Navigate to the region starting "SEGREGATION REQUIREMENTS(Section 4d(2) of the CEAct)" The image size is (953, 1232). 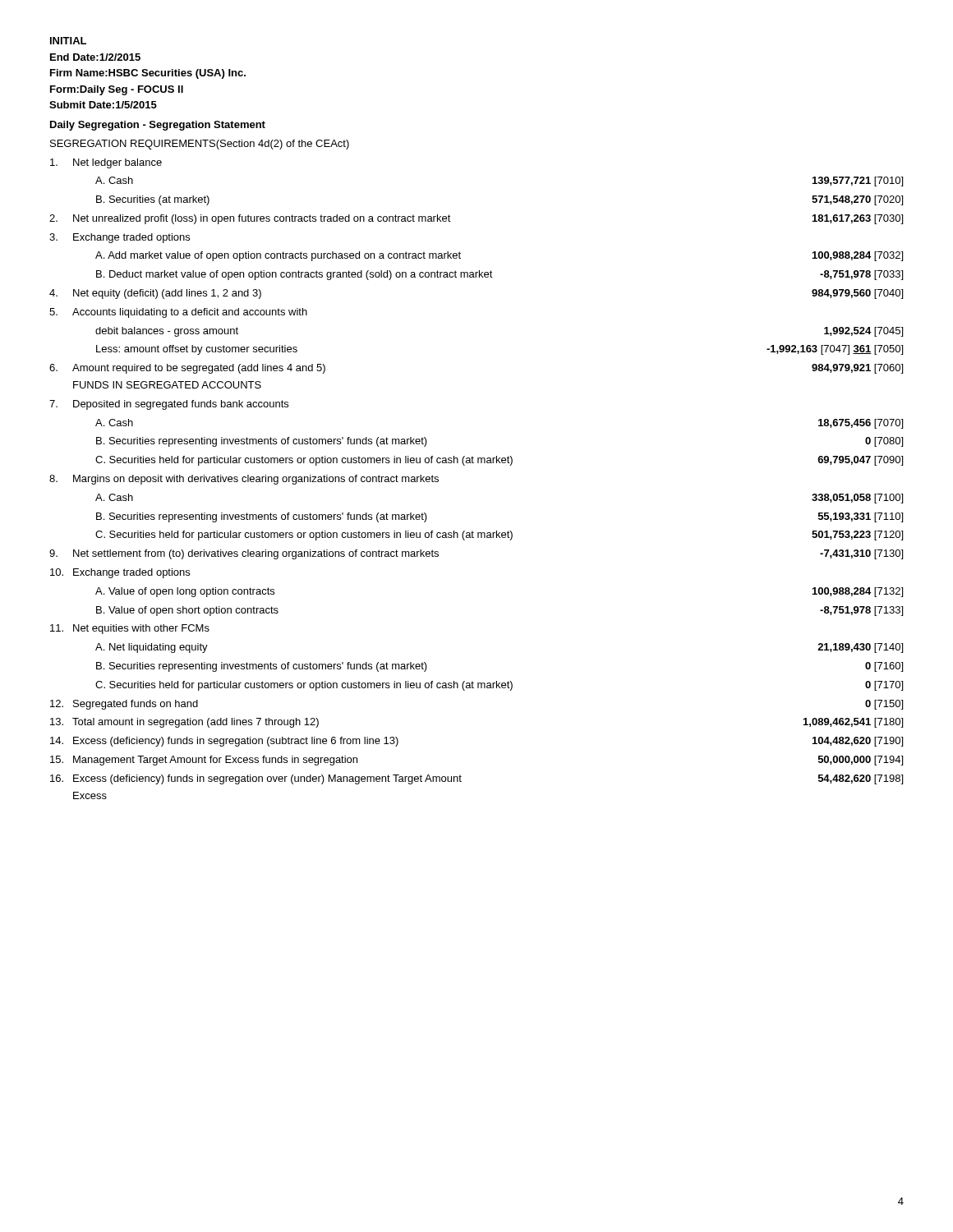coord(199,143)
